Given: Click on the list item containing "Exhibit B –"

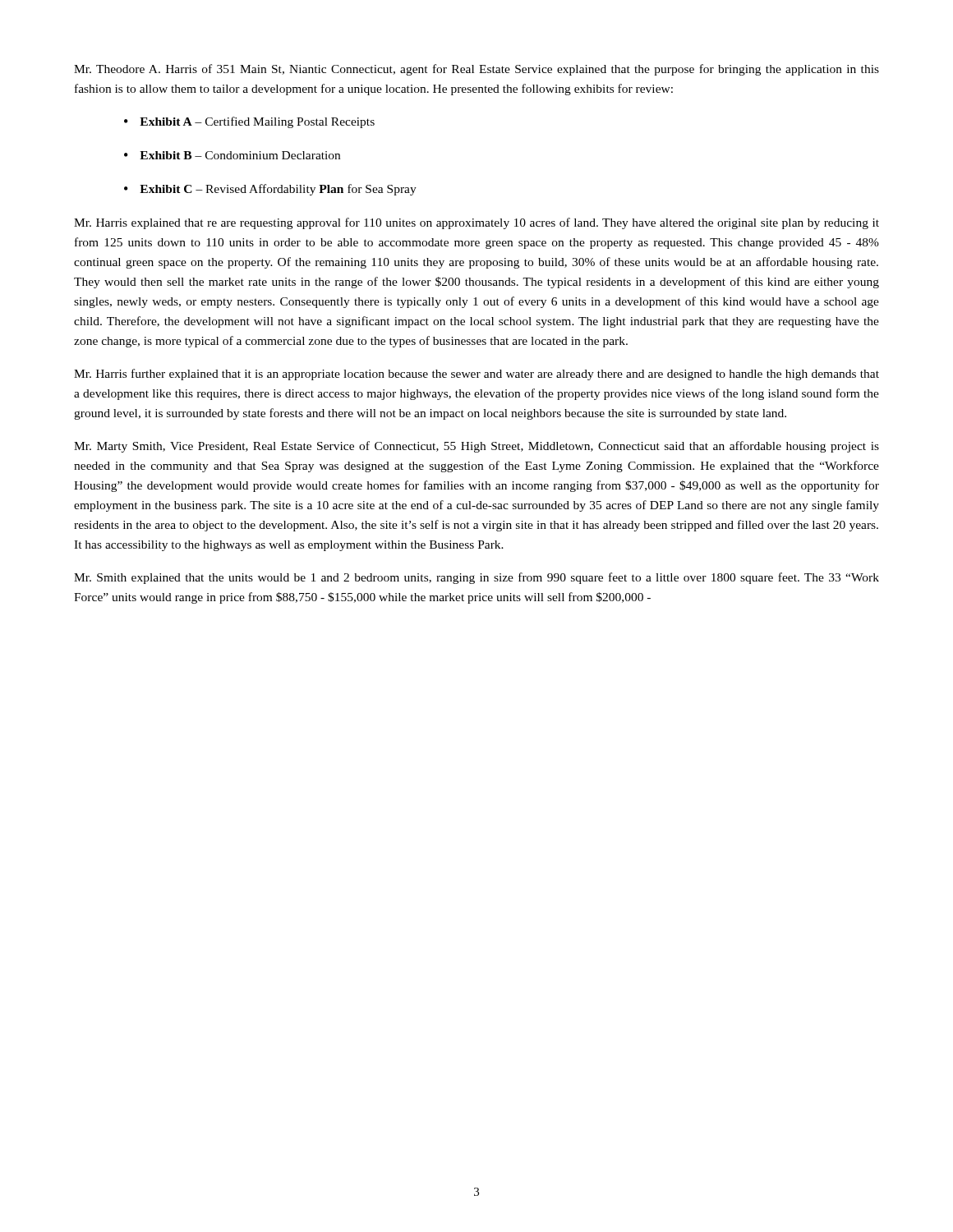Looking at the screenshot, I should point(240,155).
